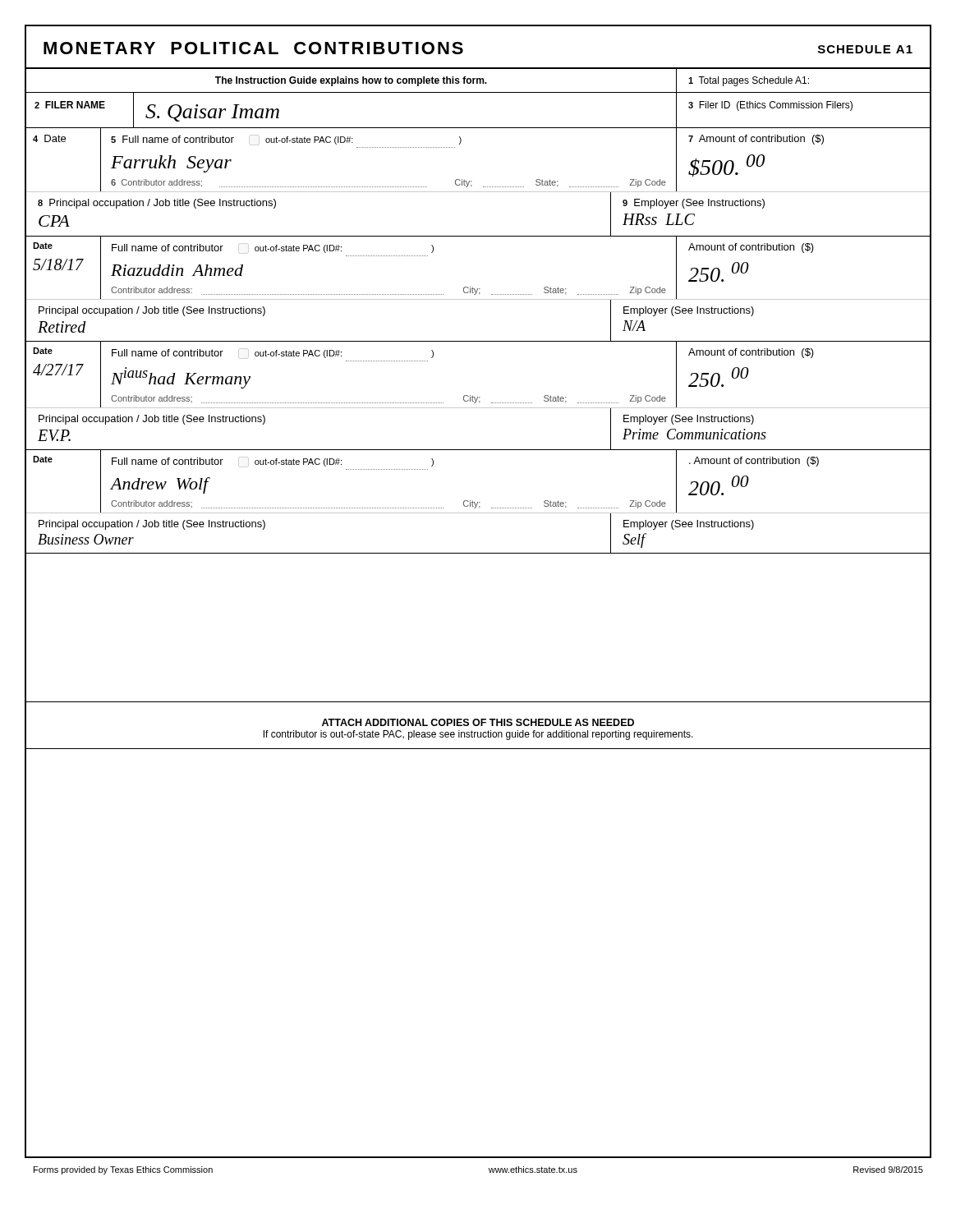Find the block starting "3 Filer ID"
The image size is (956, 1232).
771,105
